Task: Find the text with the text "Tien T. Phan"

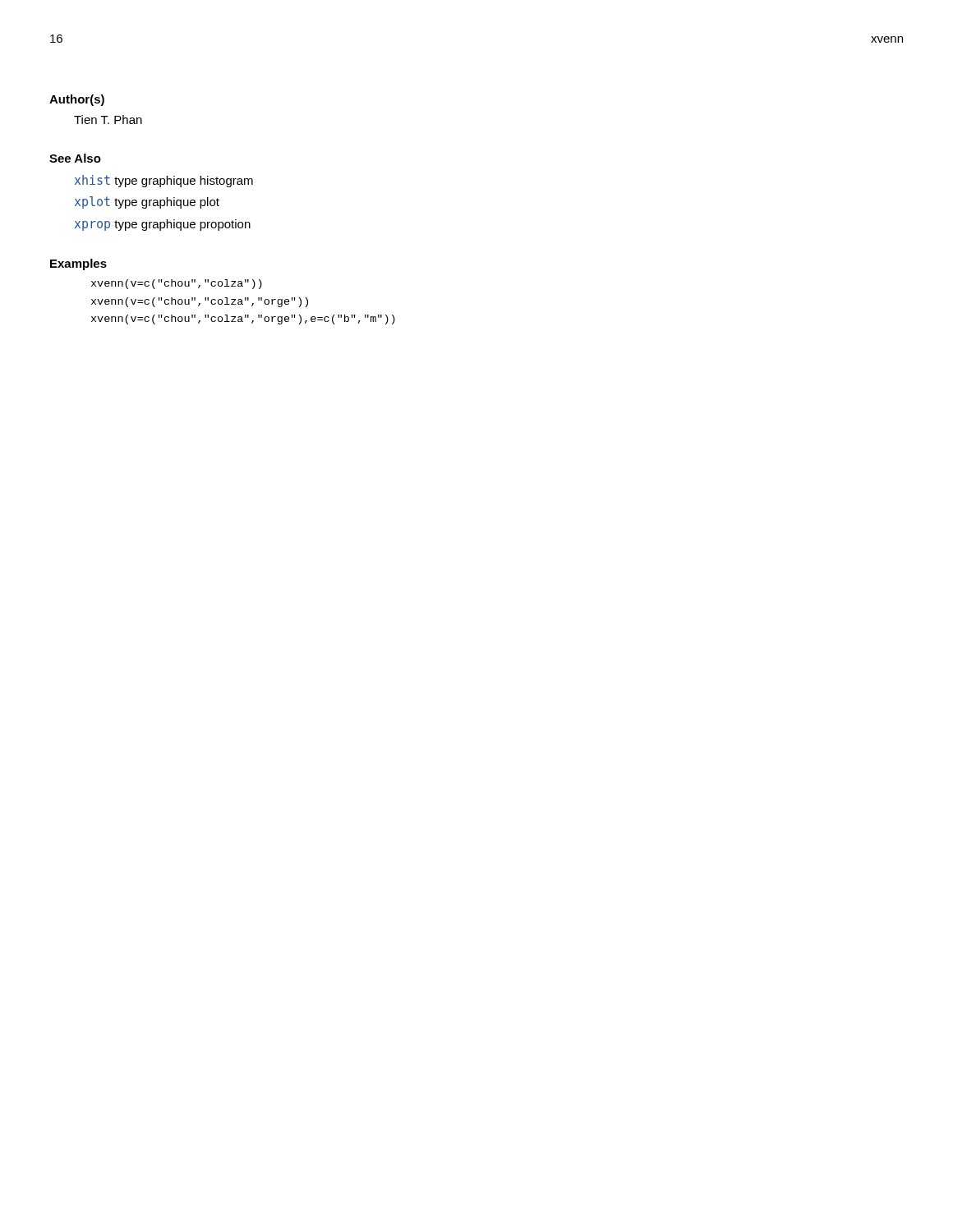Action: [x=108, y=120]
